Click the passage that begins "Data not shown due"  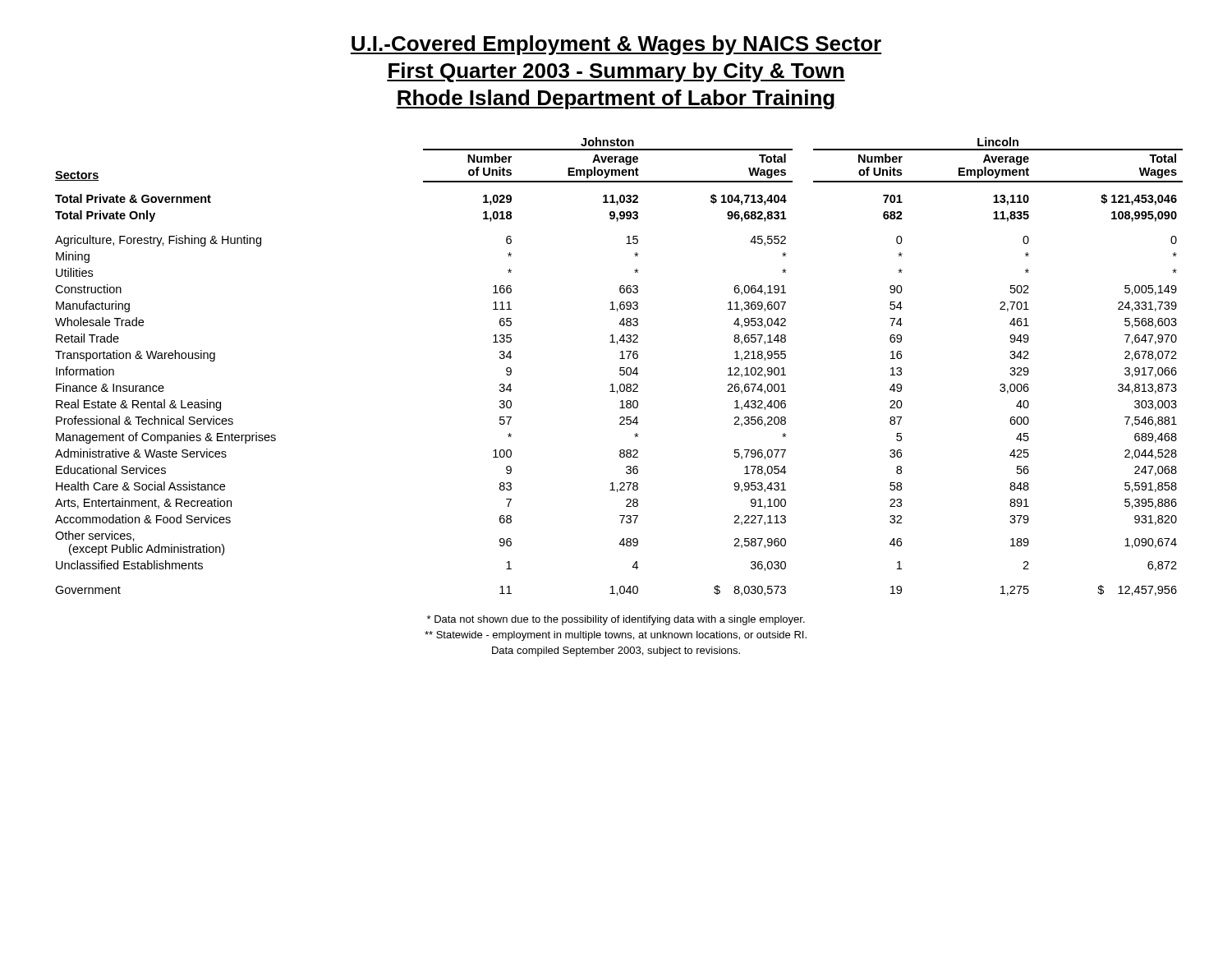pos(616,635)
